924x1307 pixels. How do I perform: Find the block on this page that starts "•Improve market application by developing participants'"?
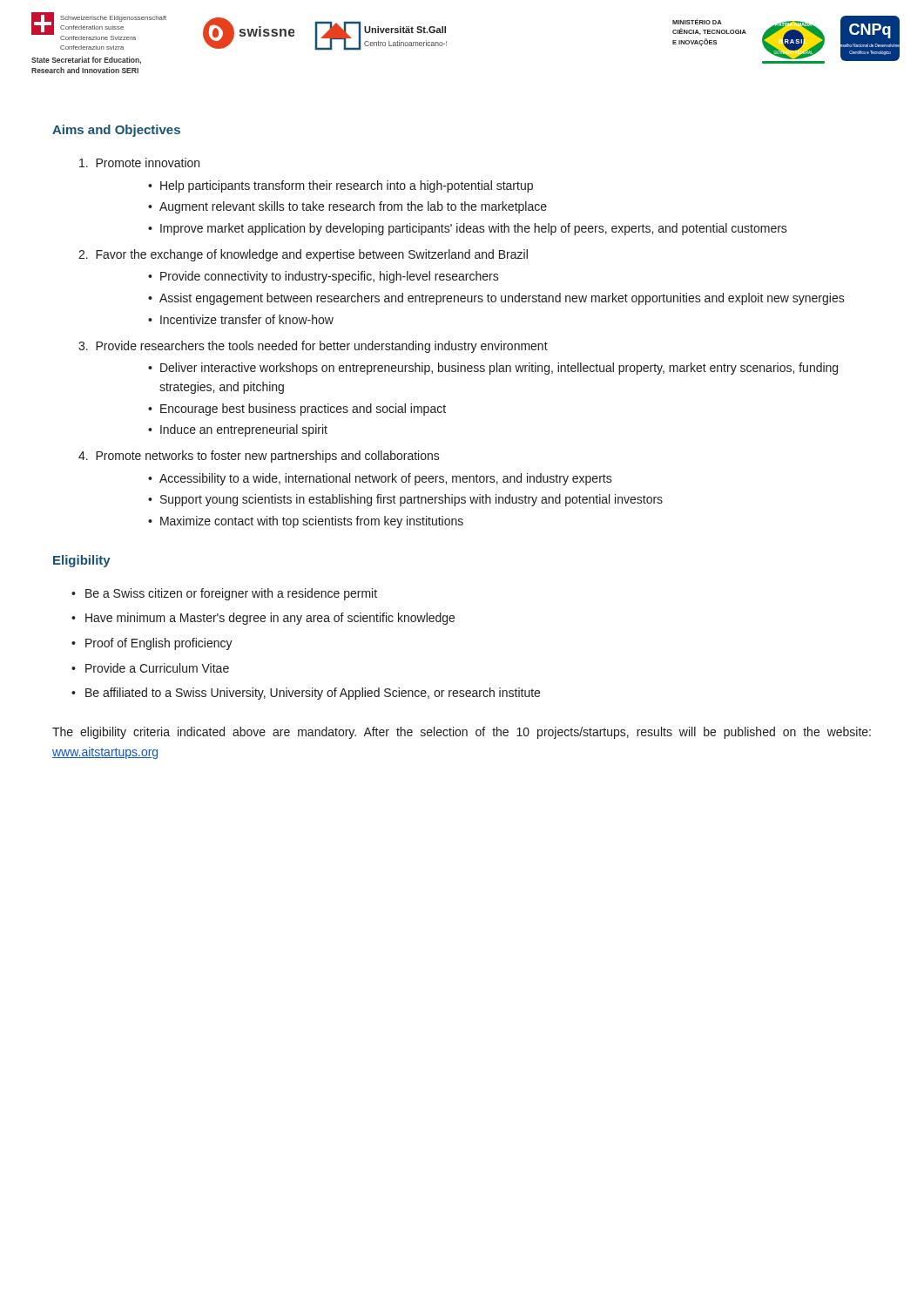(x=468, y=229)
